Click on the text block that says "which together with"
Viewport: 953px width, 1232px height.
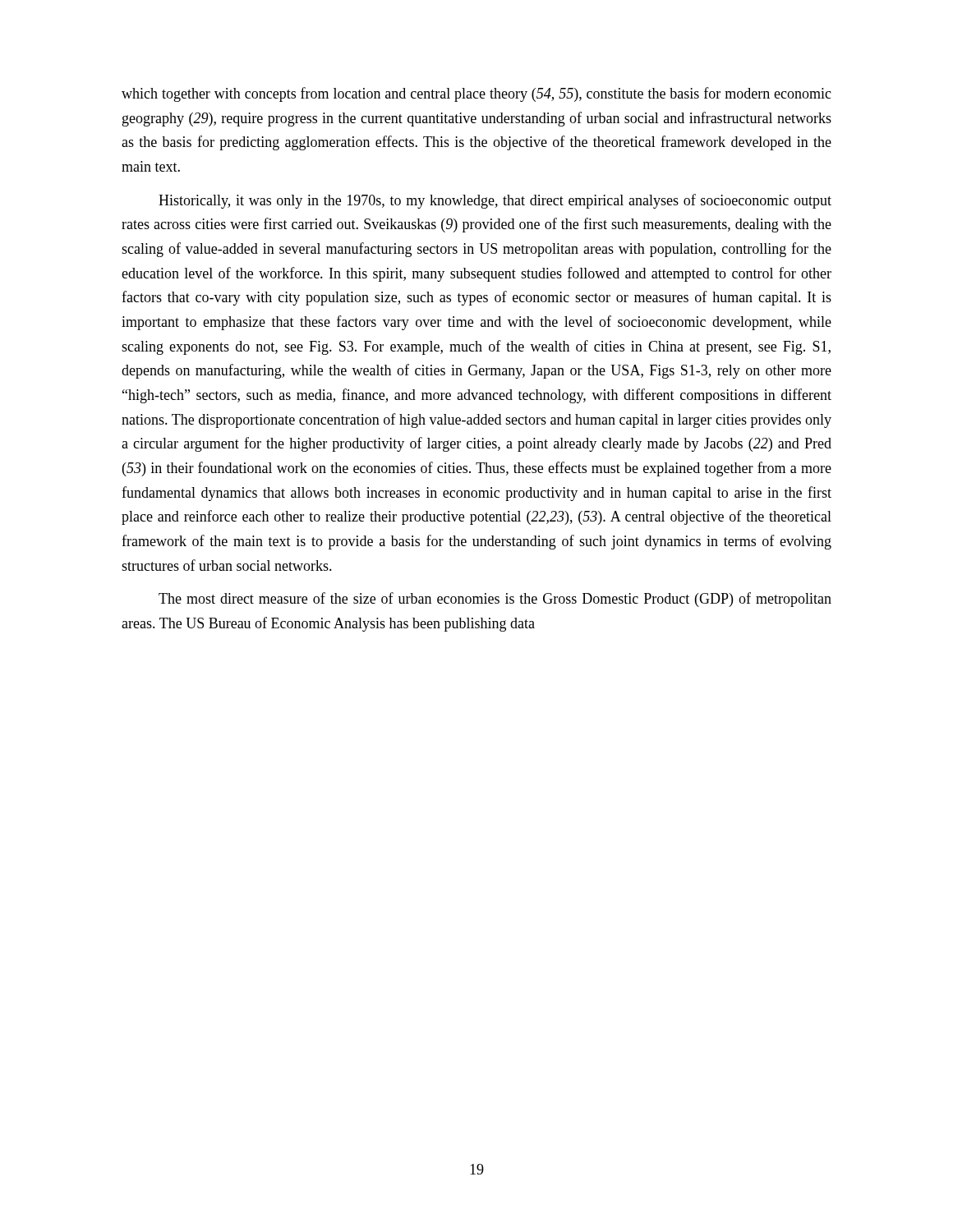(x=476, y=359)
